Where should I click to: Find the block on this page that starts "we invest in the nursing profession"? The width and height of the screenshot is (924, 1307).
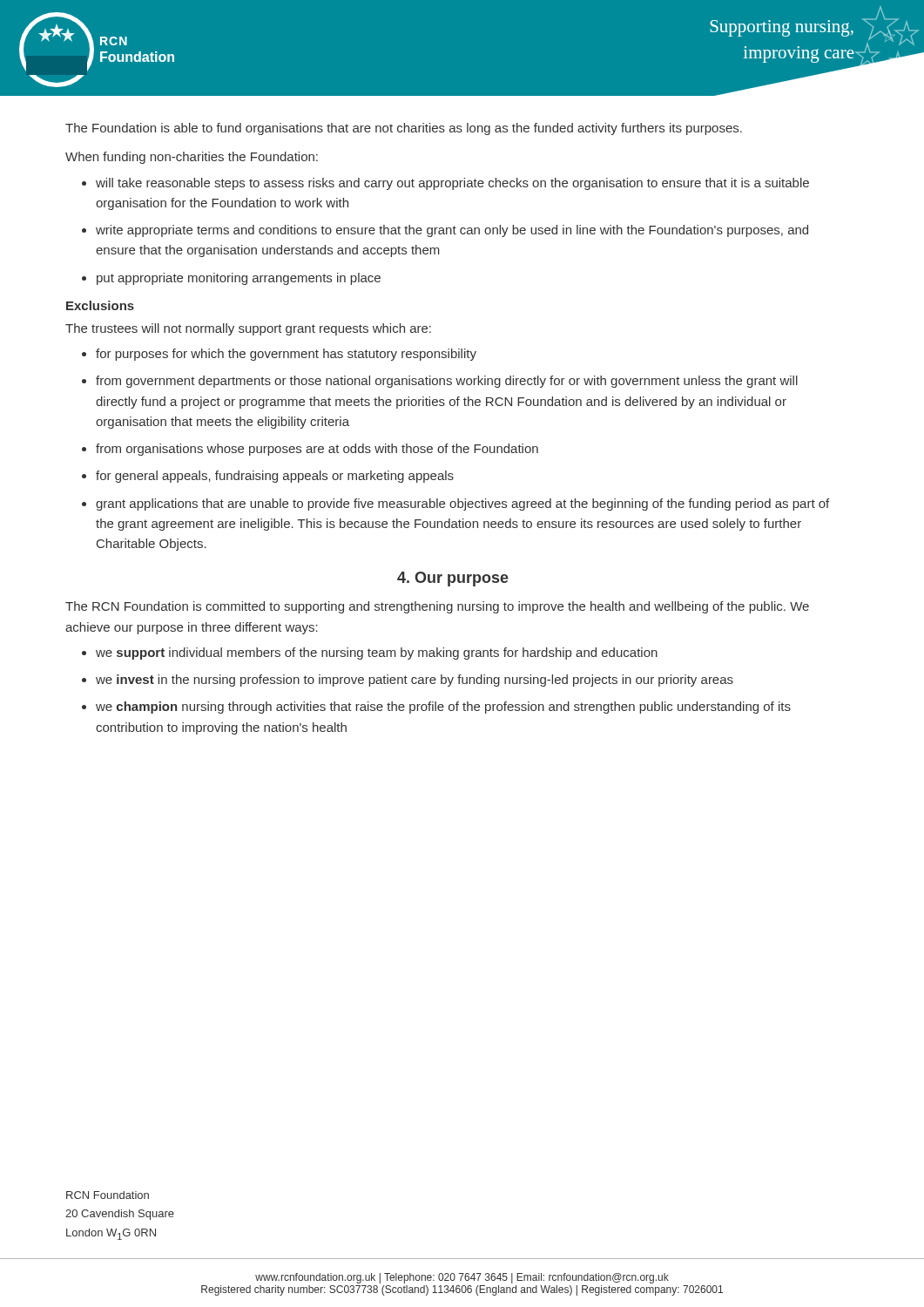(415, 679)
